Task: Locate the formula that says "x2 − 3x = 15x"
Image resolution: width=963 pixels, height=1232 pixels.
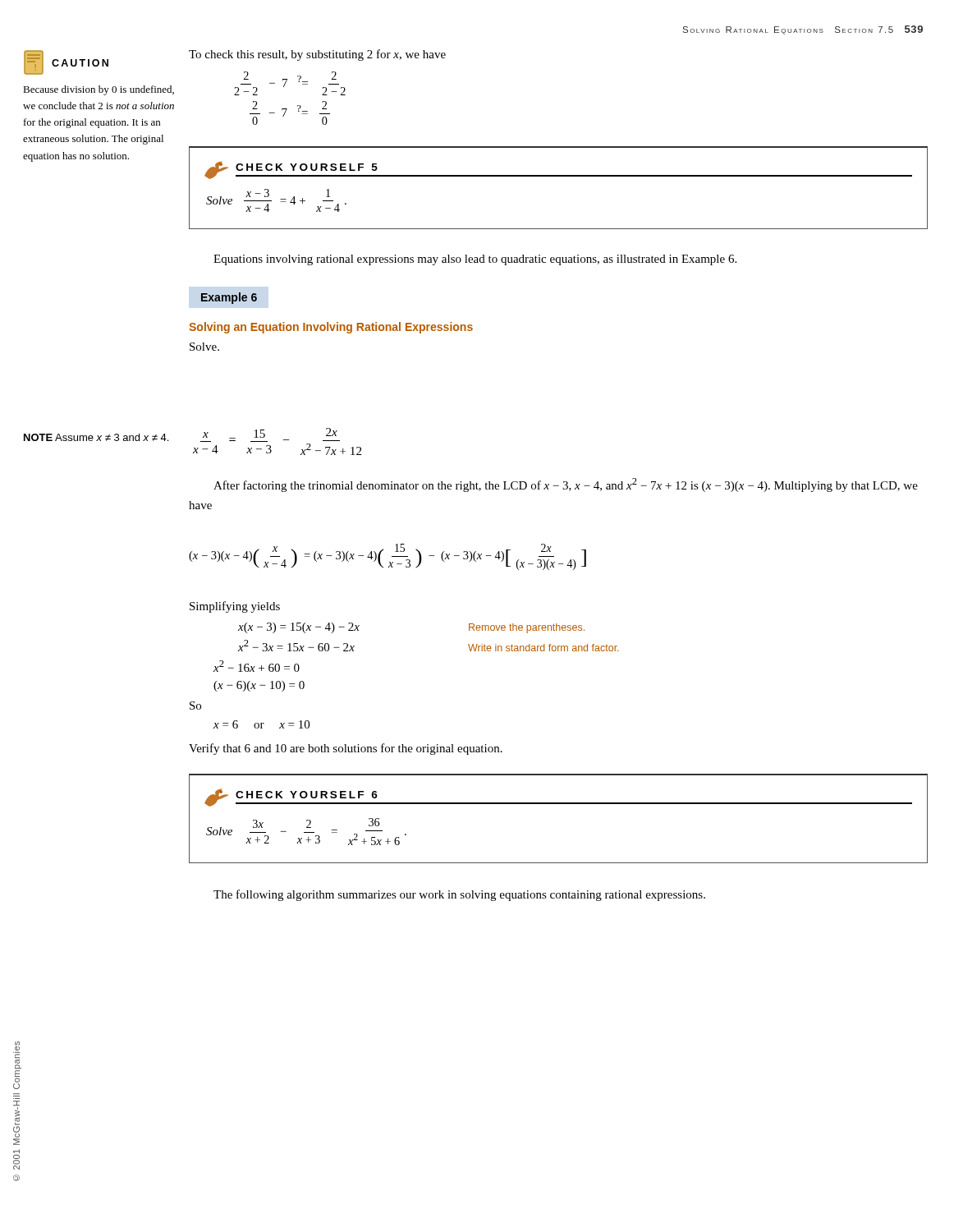Action: [x=296, y=645]
